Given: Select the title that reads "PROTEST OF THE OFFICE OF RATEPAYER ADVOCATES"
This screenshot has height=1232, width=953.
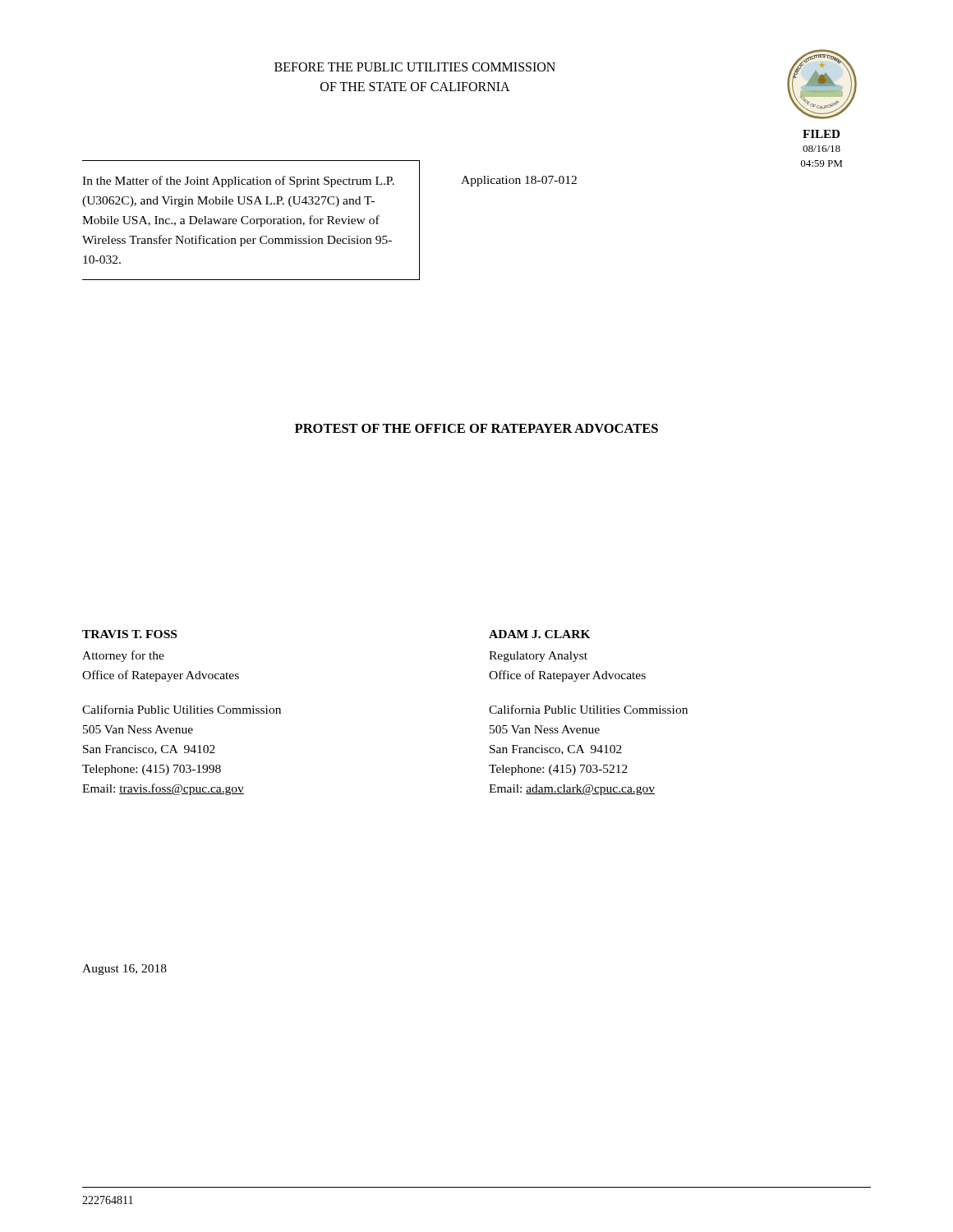Looking at the screenshot, I should [476, 429].
